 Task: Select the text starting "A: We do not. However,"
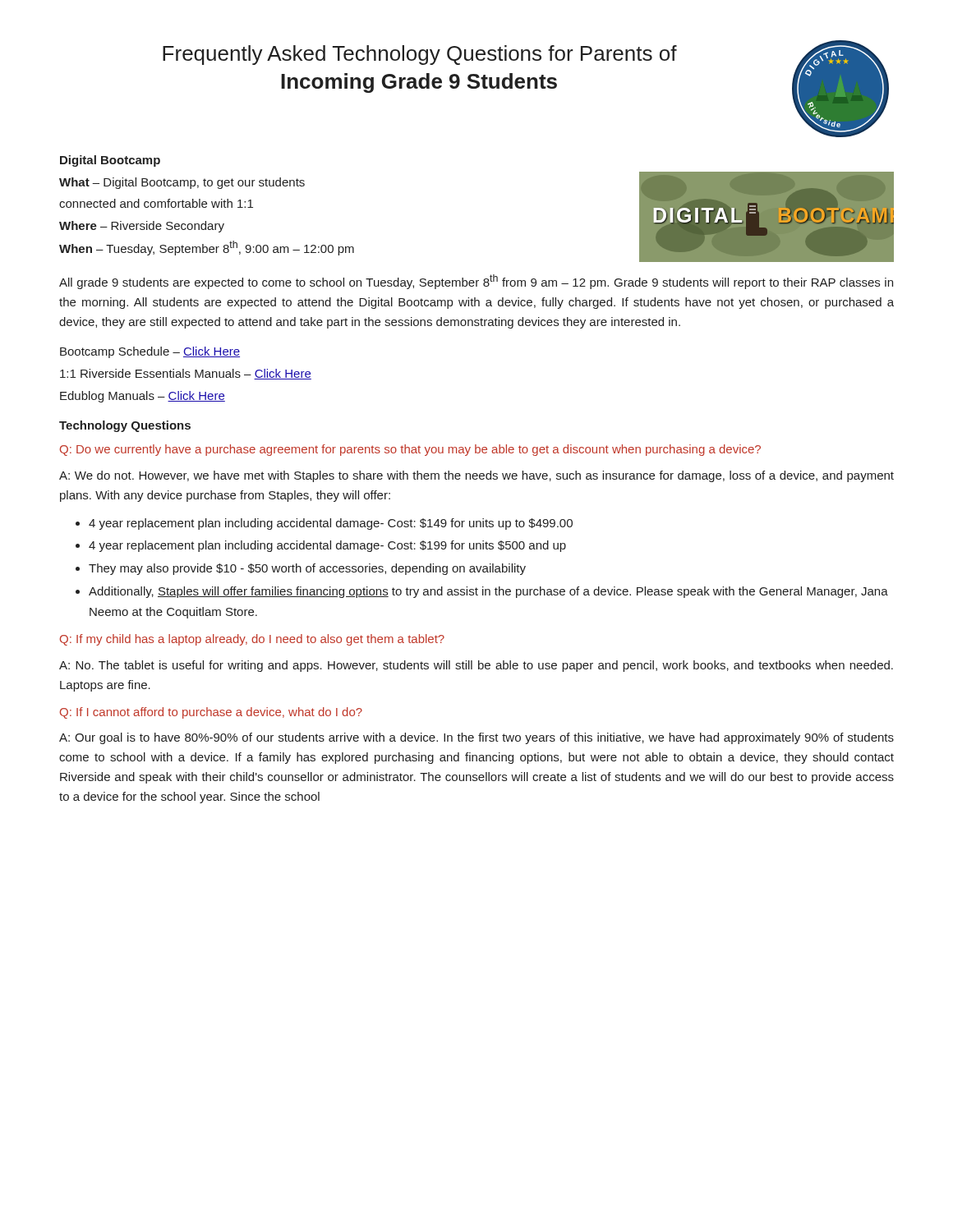tap(476, 485)
